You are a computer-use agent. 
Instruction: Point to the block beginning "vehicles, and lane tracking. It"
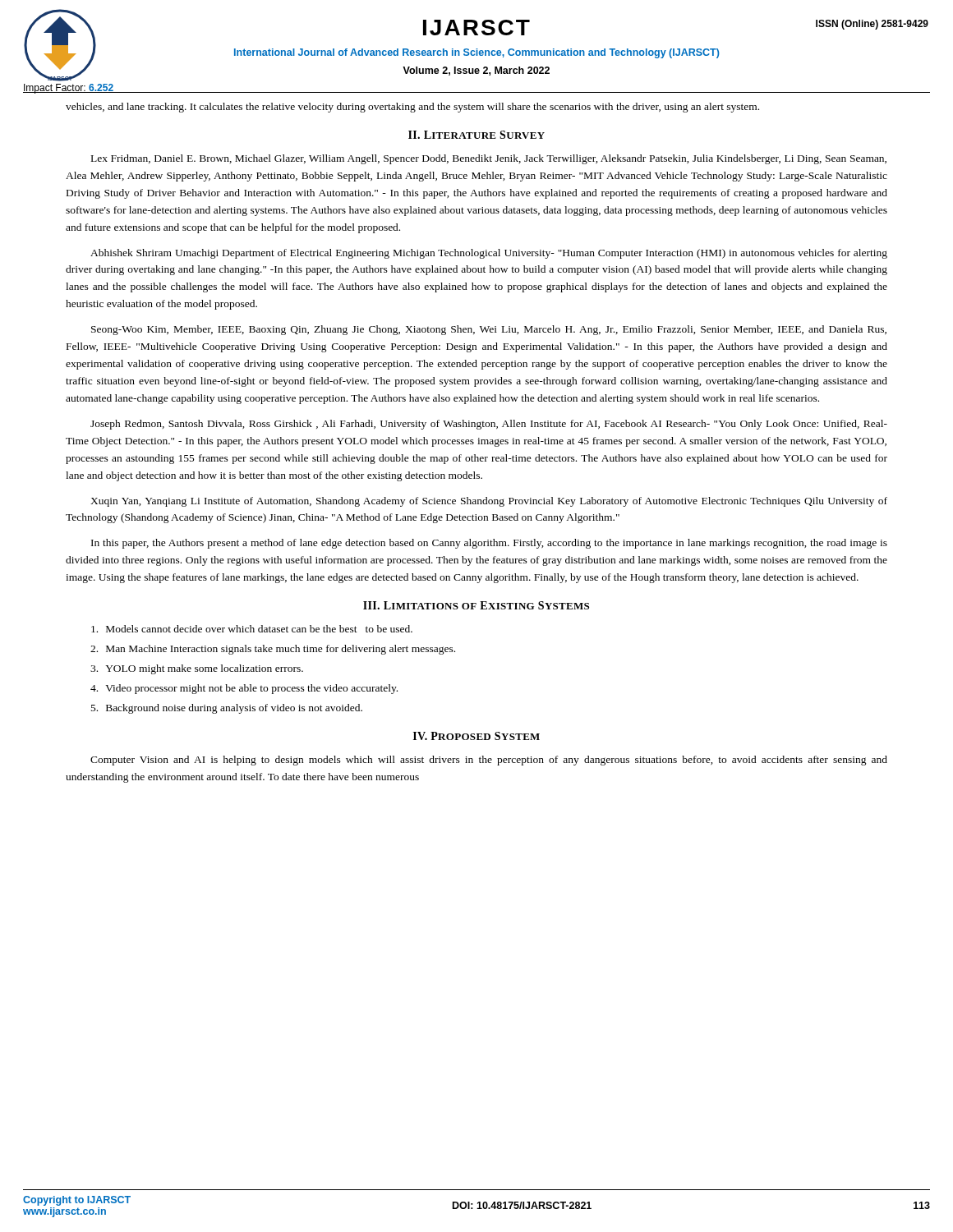[413, 106]
